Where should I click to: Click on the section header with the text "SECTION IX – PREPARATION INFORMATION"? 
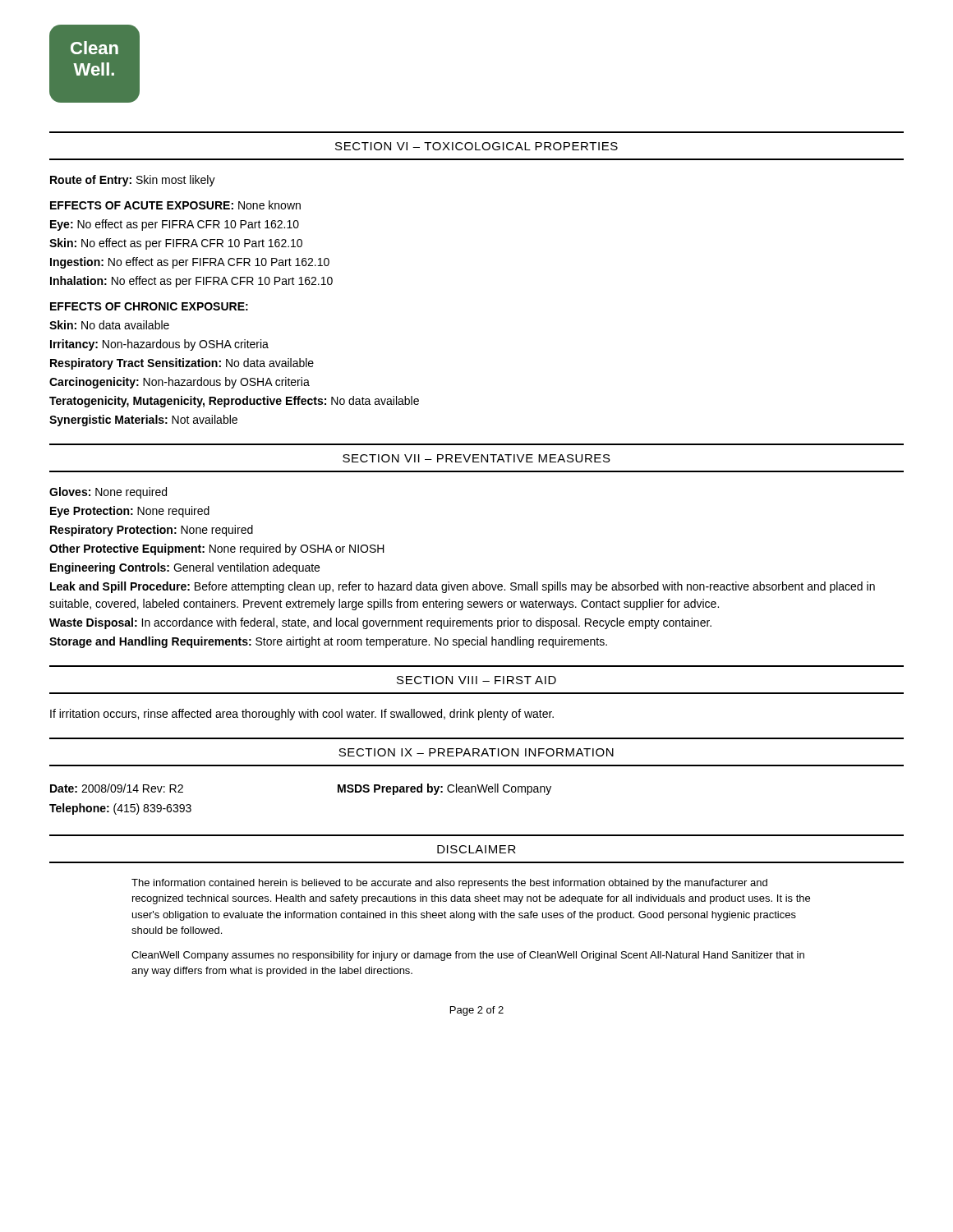476,752
